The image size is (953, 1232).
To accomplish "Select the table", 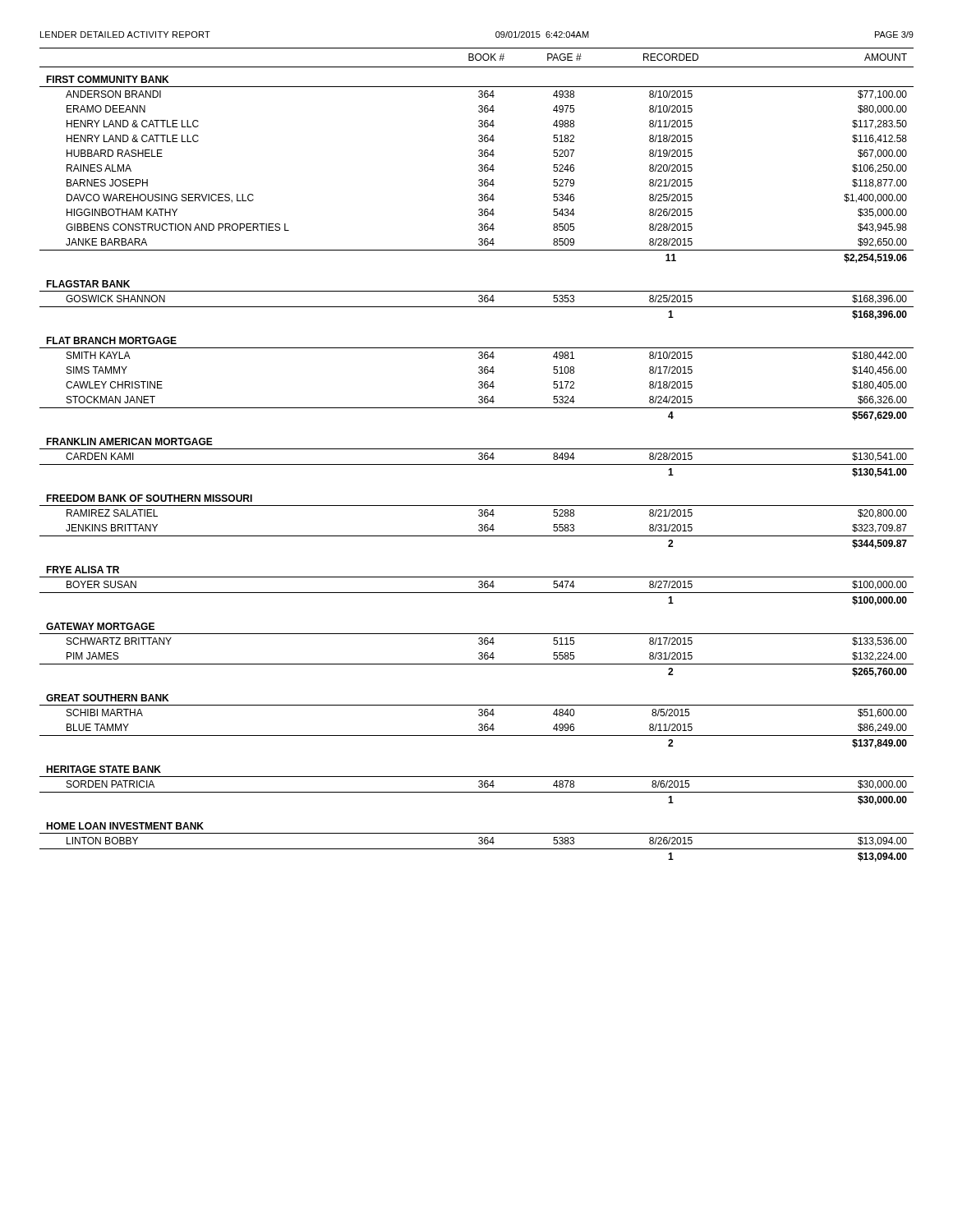I will [x=476, y=456].
